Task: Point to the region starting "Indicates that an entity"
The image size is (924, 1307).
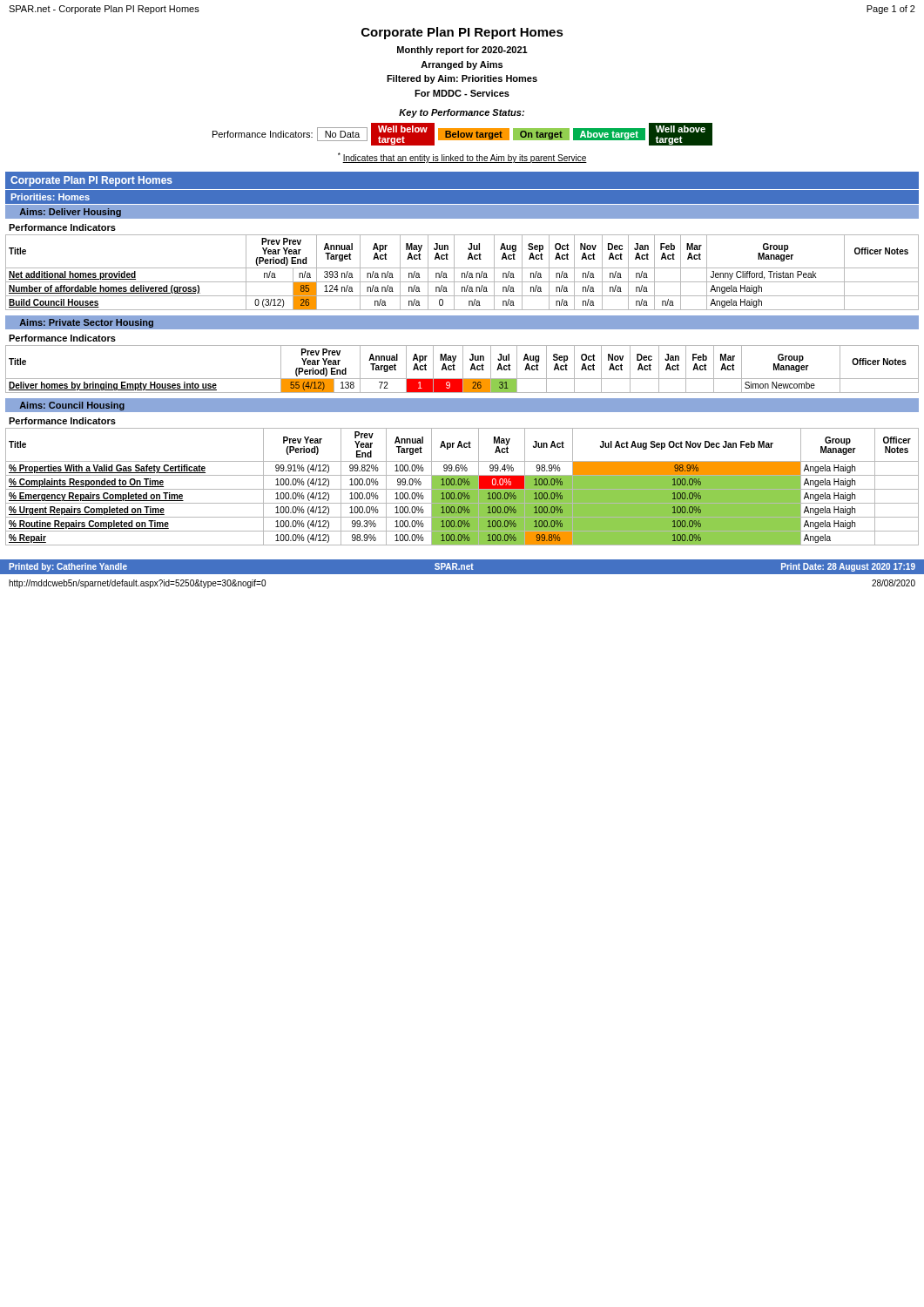Action: (462, 157)
